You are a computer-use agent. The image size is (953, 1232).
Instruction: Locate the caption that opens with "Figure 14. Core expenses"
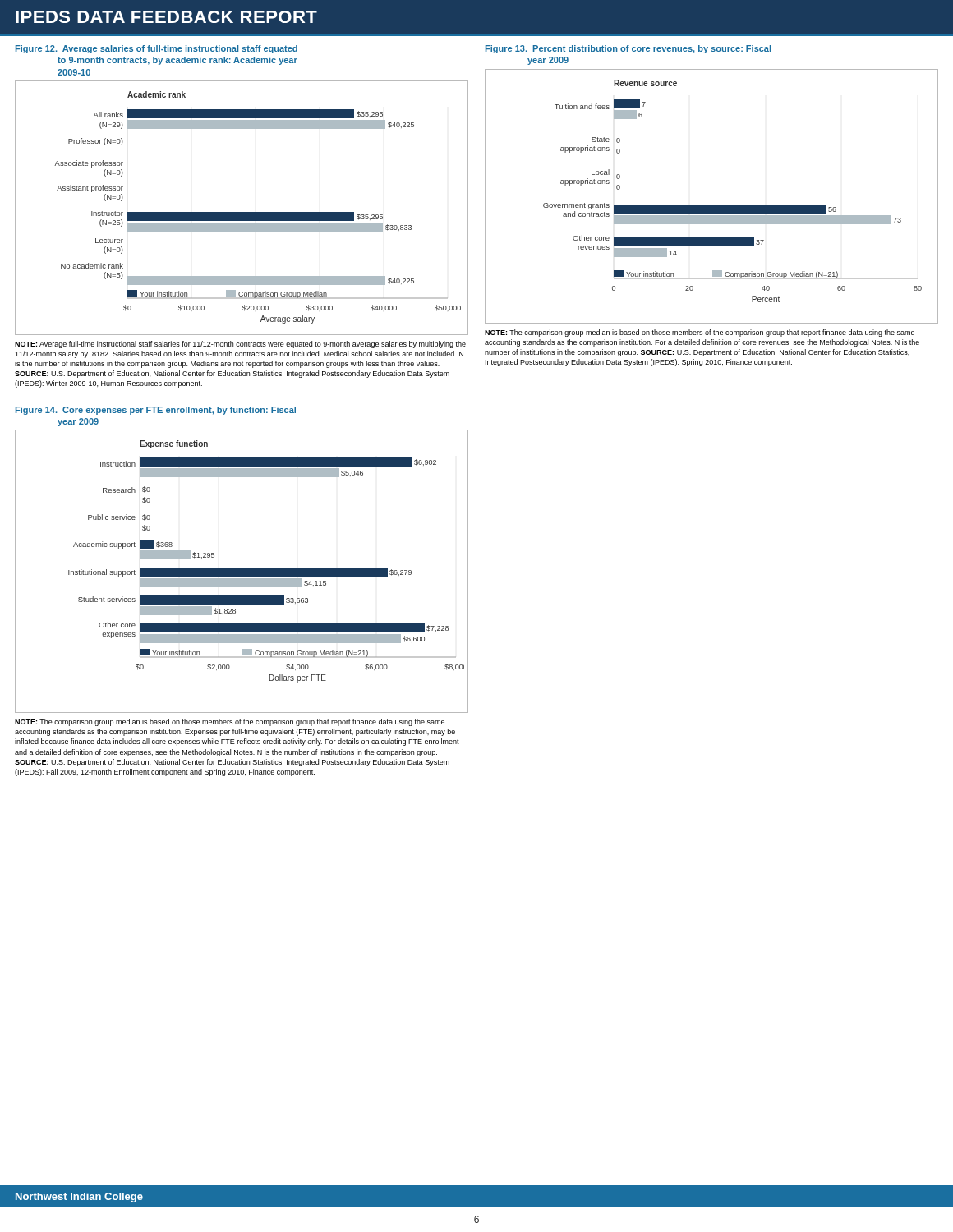coord(156,415)
